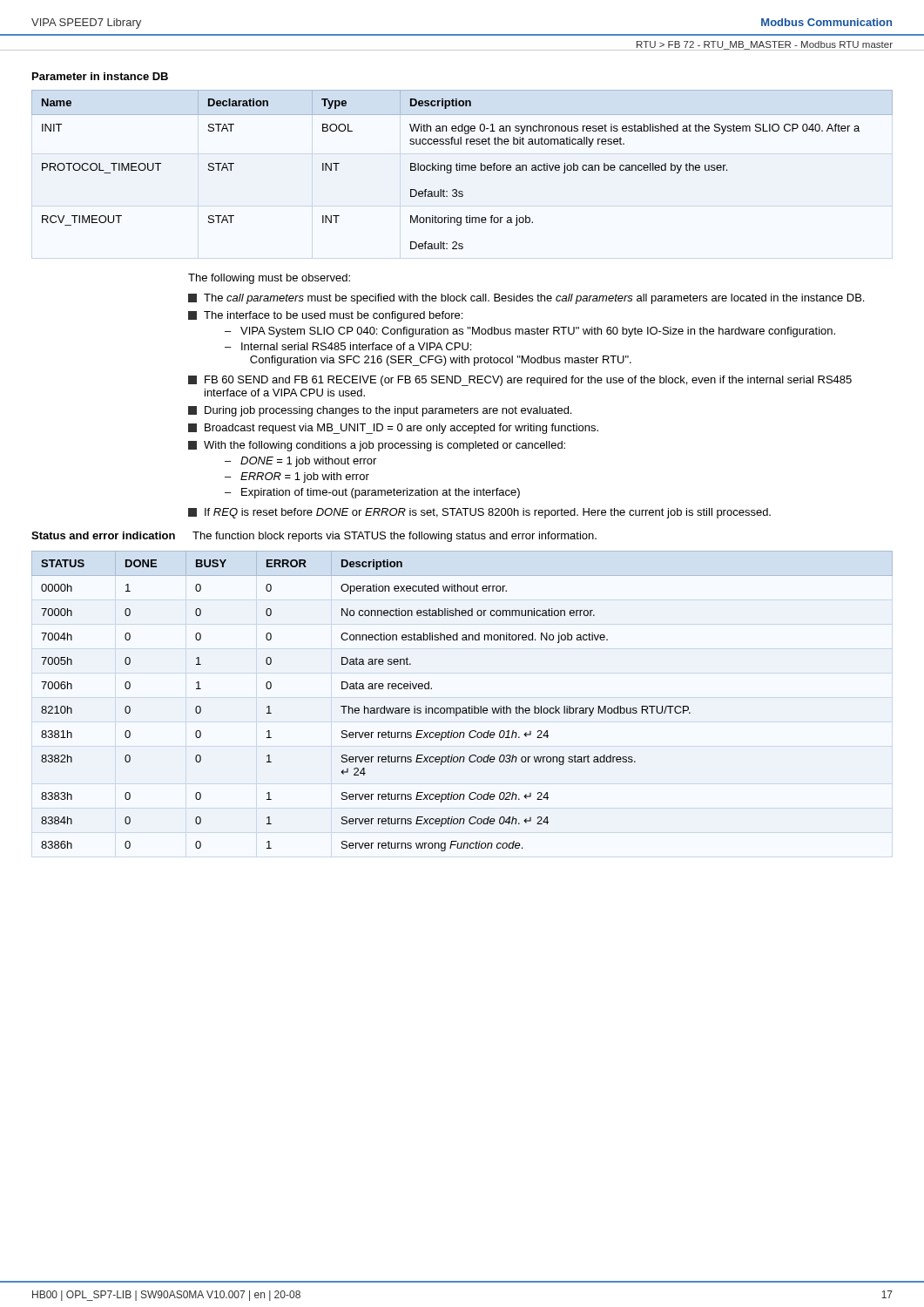This screenshot has height=1307, width=924.
Task: Point to the text block starting "The call parameters must"
Action: click(x=540, y=298)
